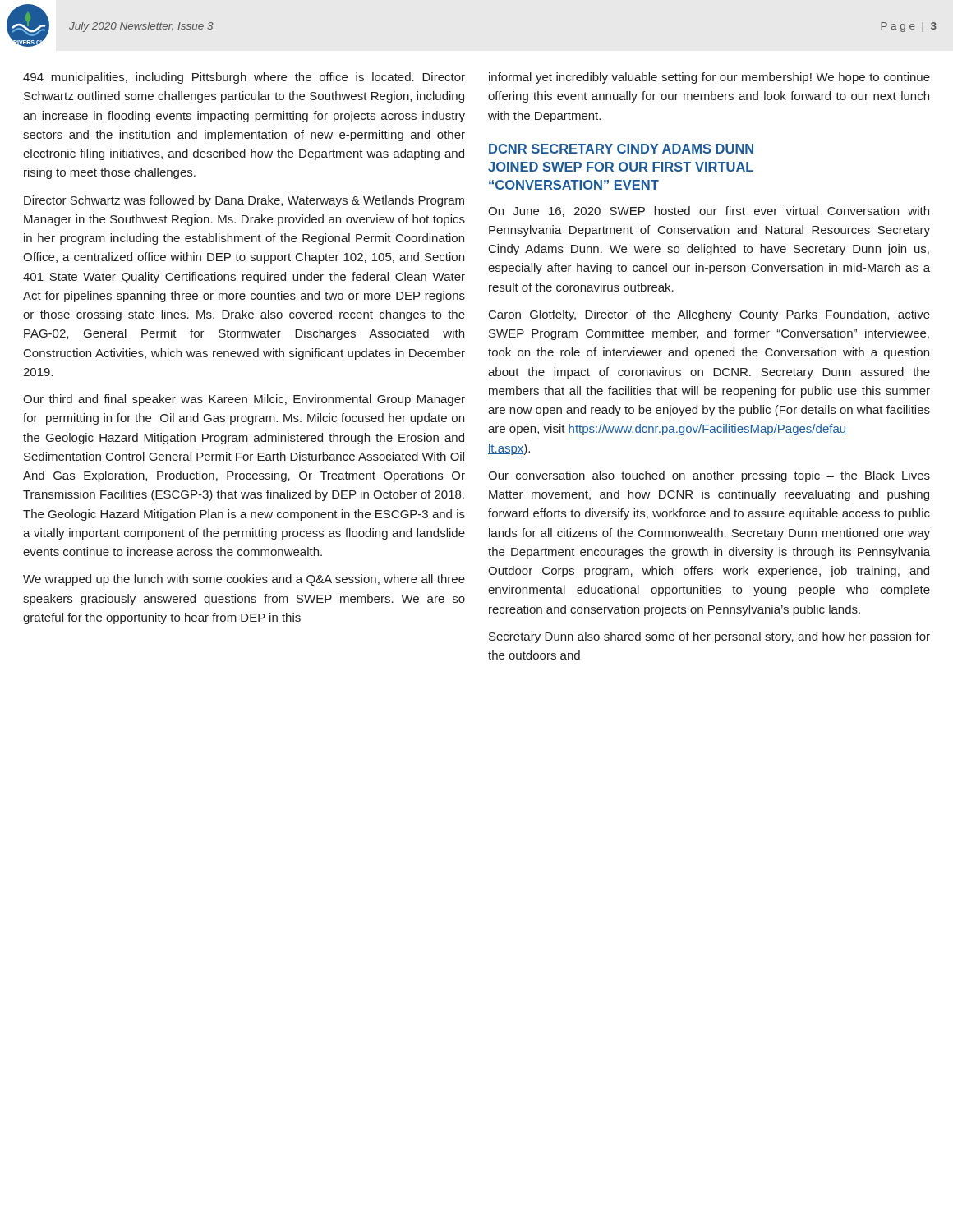Click the passage that begins "Director Schwartz was followed by Dana Drake, Waterways"

click(x=244, y=286)
